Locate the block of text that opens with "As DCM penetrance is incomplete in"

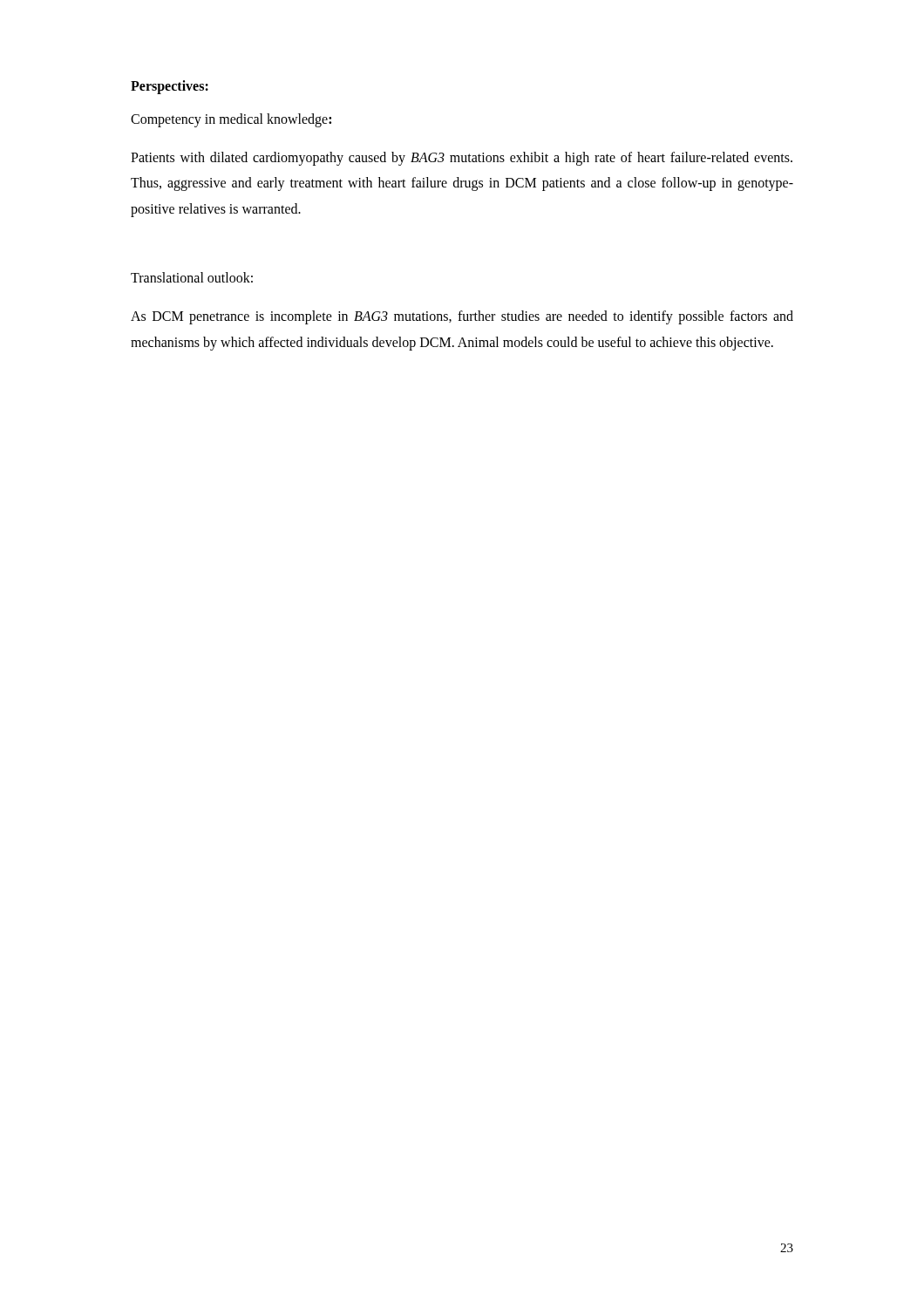462,329
